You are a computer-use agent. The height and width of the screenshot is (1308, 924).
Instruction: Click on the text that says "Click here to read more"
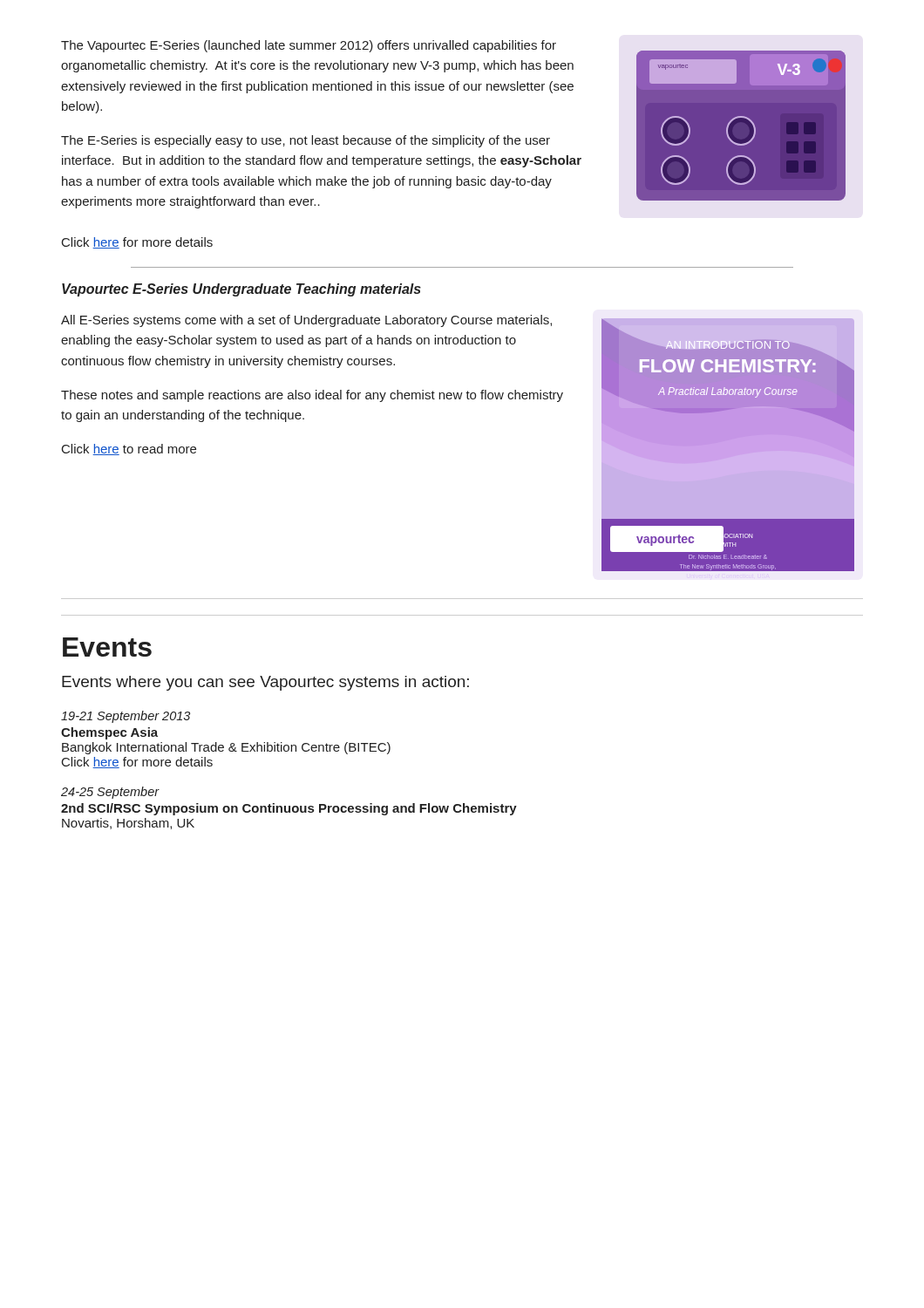coord(129,449)
